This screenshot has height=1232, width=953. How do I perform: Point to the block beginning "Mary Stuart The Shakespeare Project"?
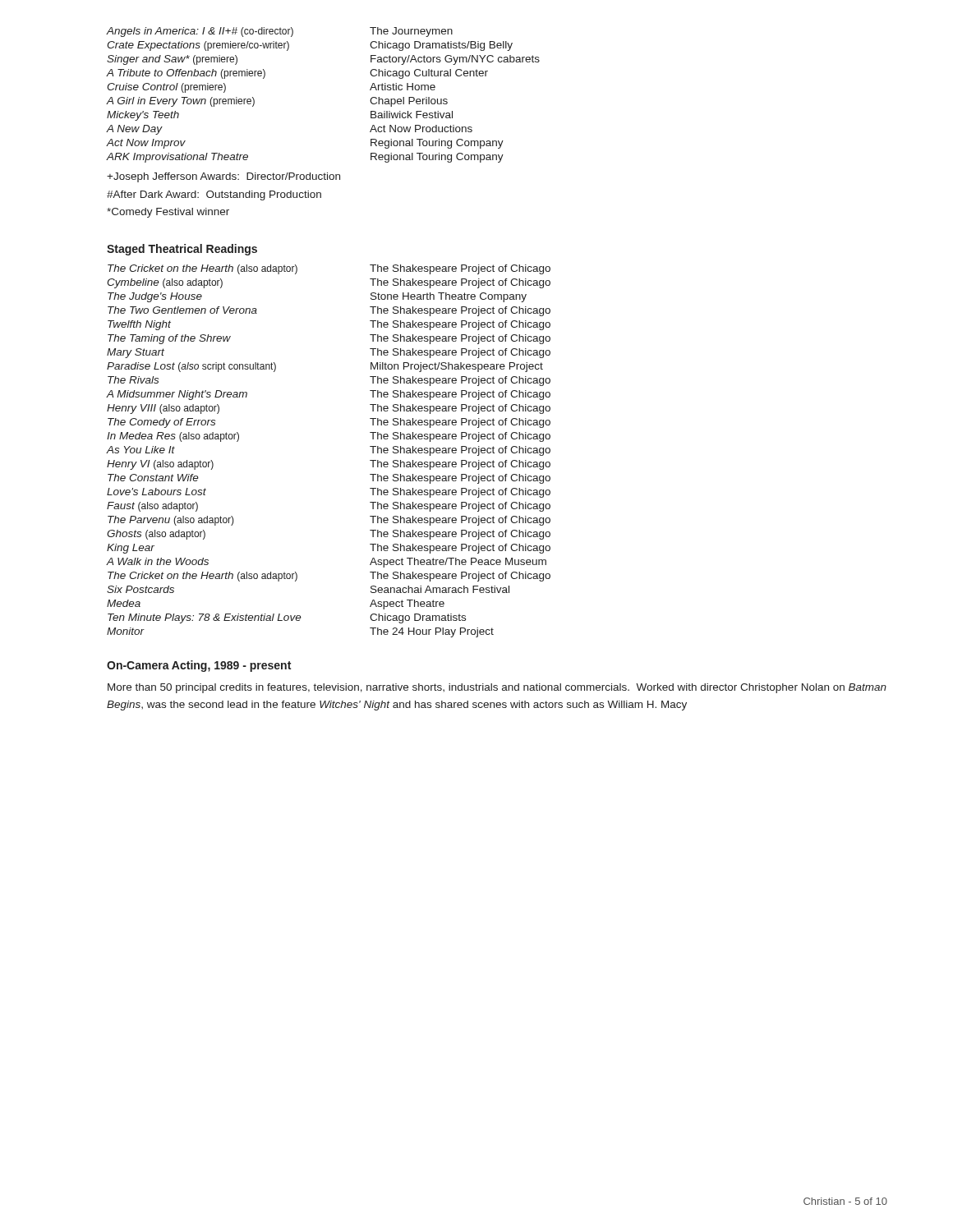click(497, 352)
